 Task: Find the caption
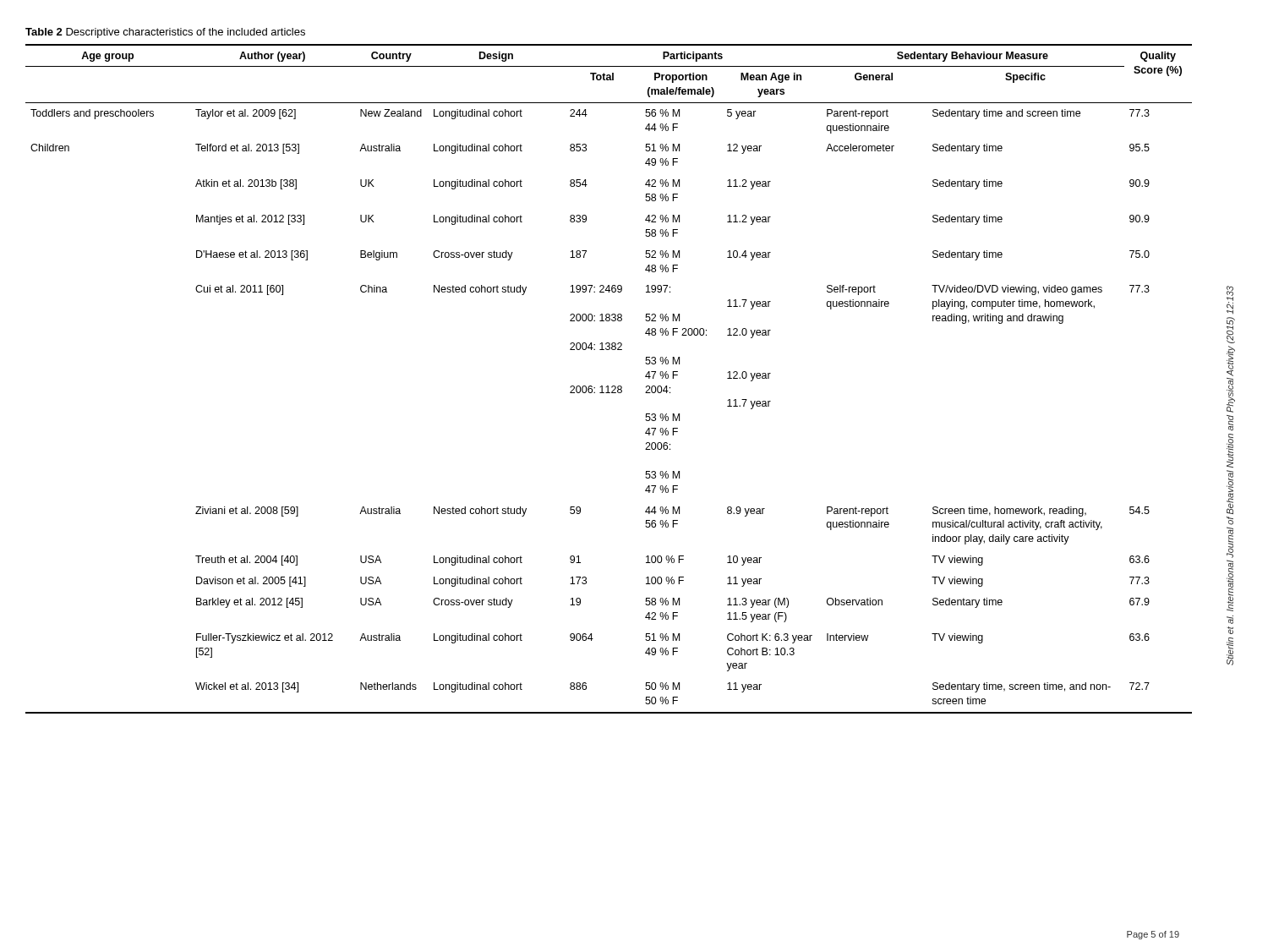165,32
